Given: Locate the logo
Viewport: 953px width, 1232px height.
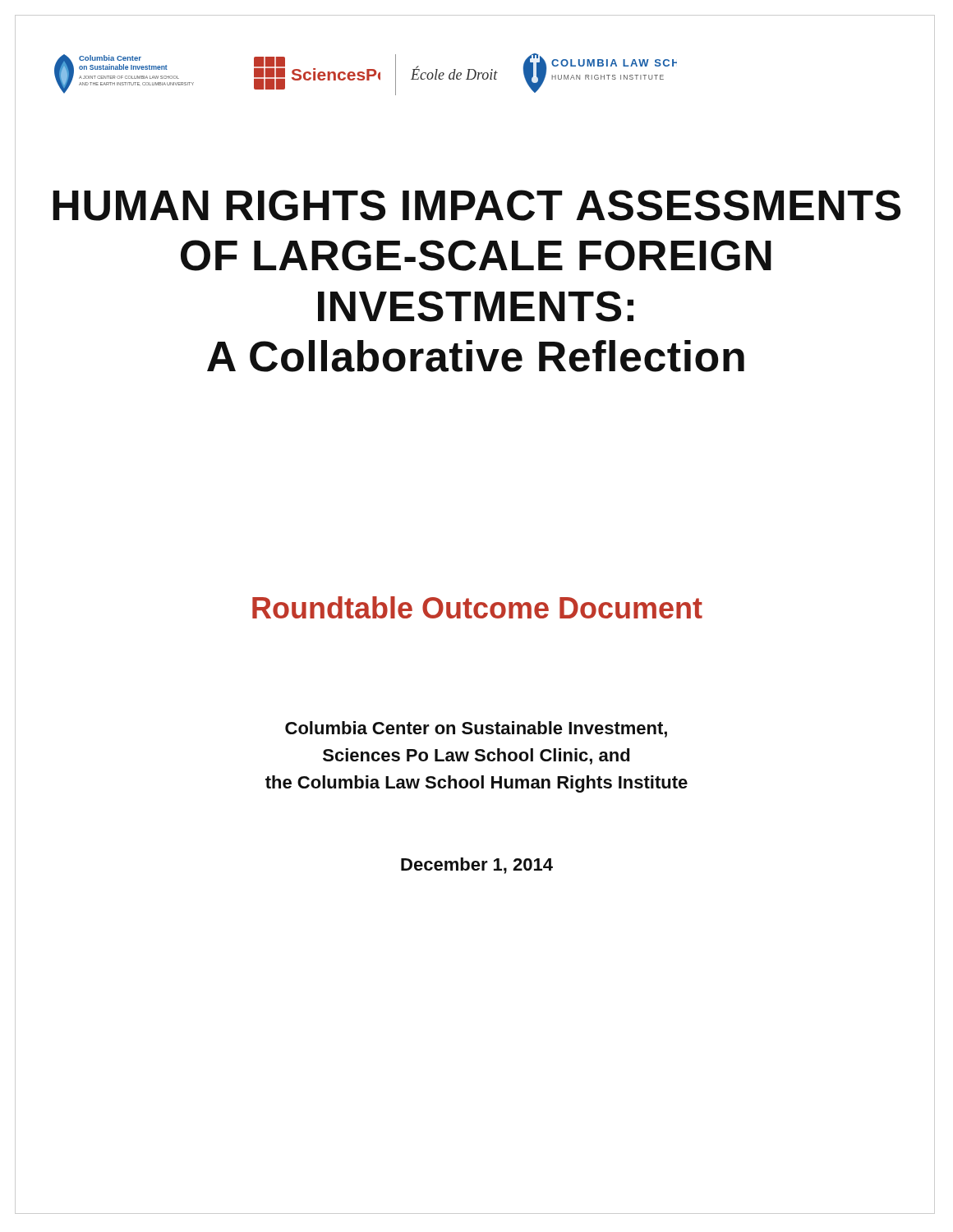Looking at the screenshot, I should click(363, 75).
